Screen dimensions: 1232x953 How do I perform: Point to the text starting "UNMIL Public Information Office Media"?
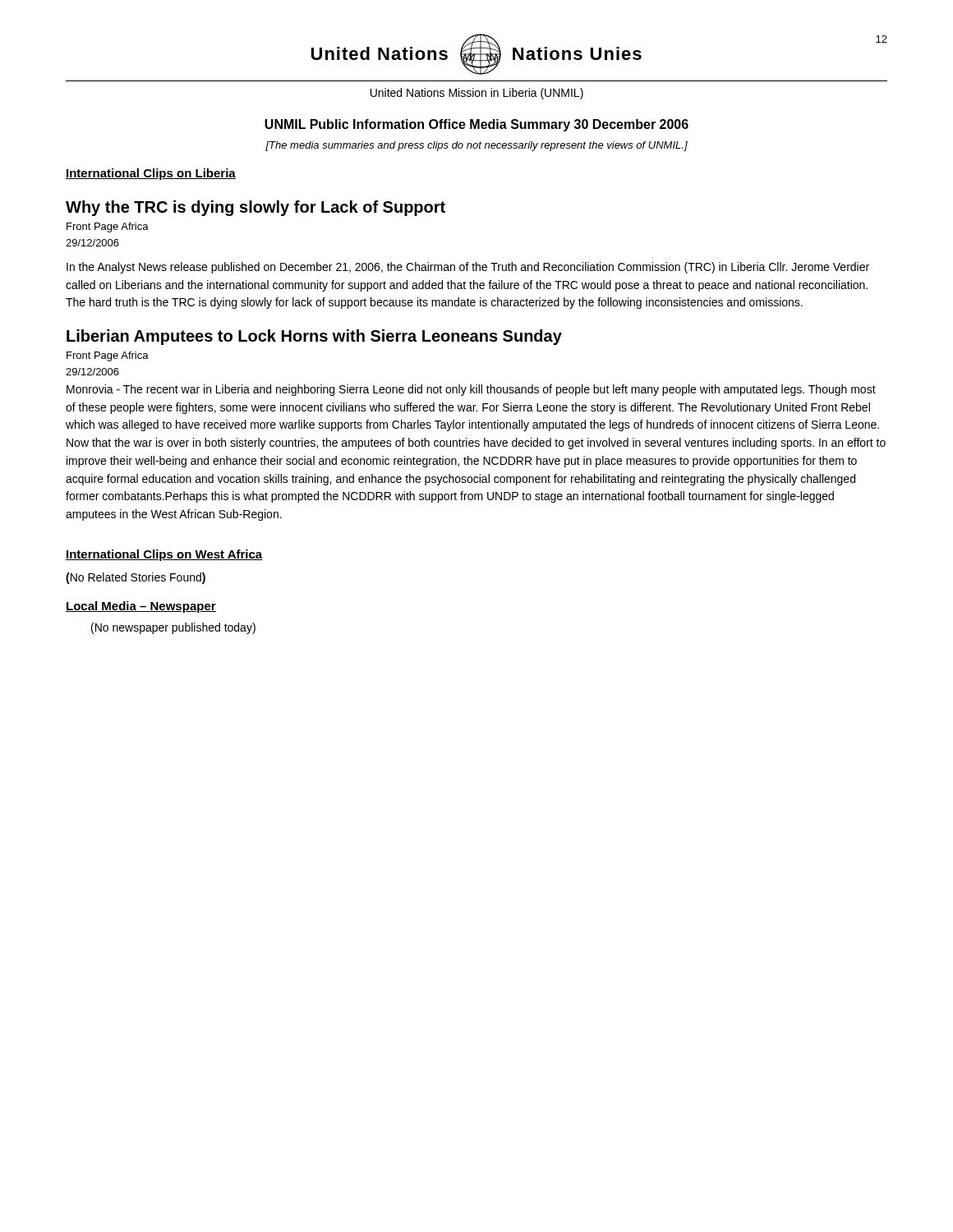click(476, 125)
